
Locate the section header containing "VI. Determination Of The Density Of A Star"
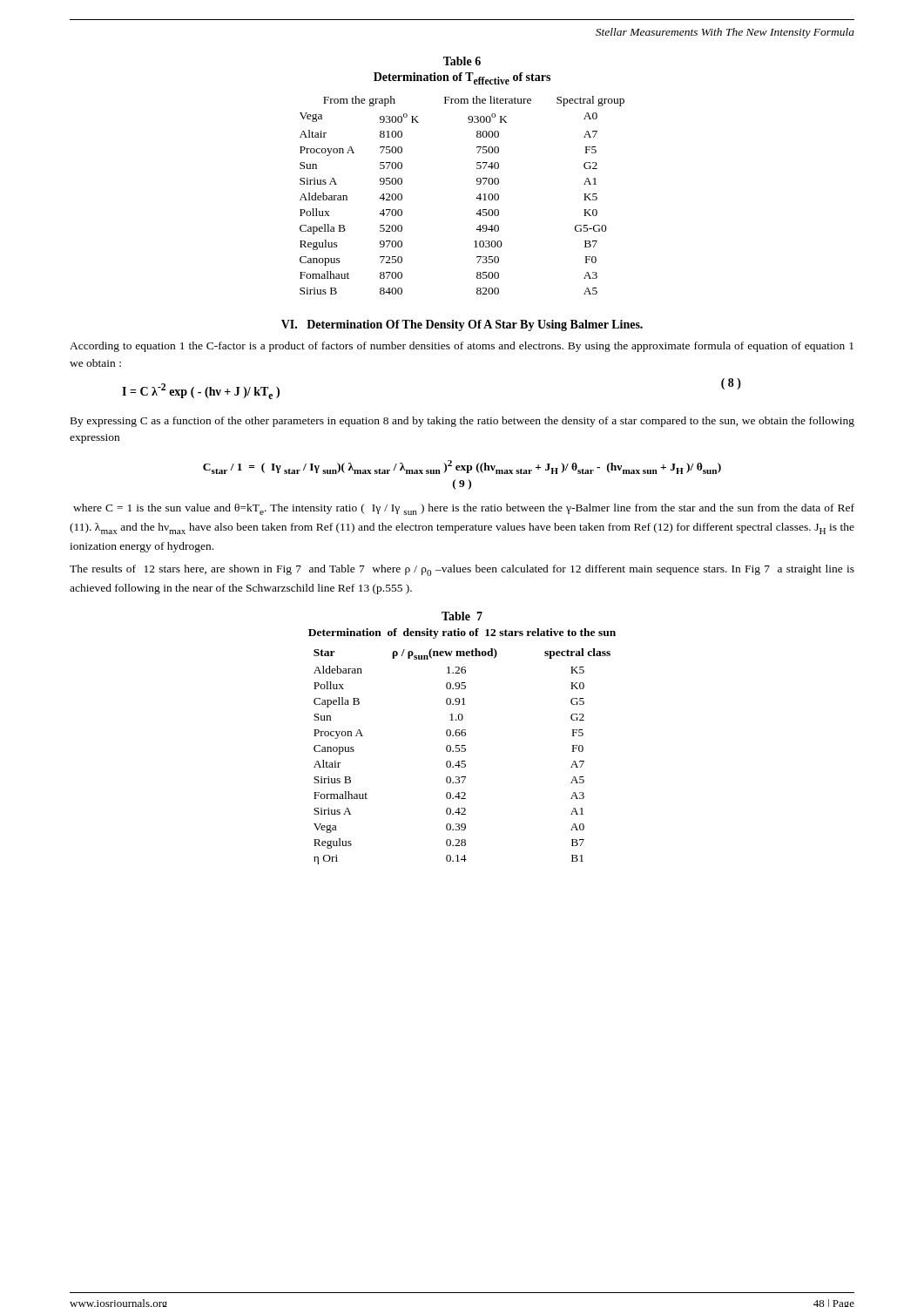[462, 325]
